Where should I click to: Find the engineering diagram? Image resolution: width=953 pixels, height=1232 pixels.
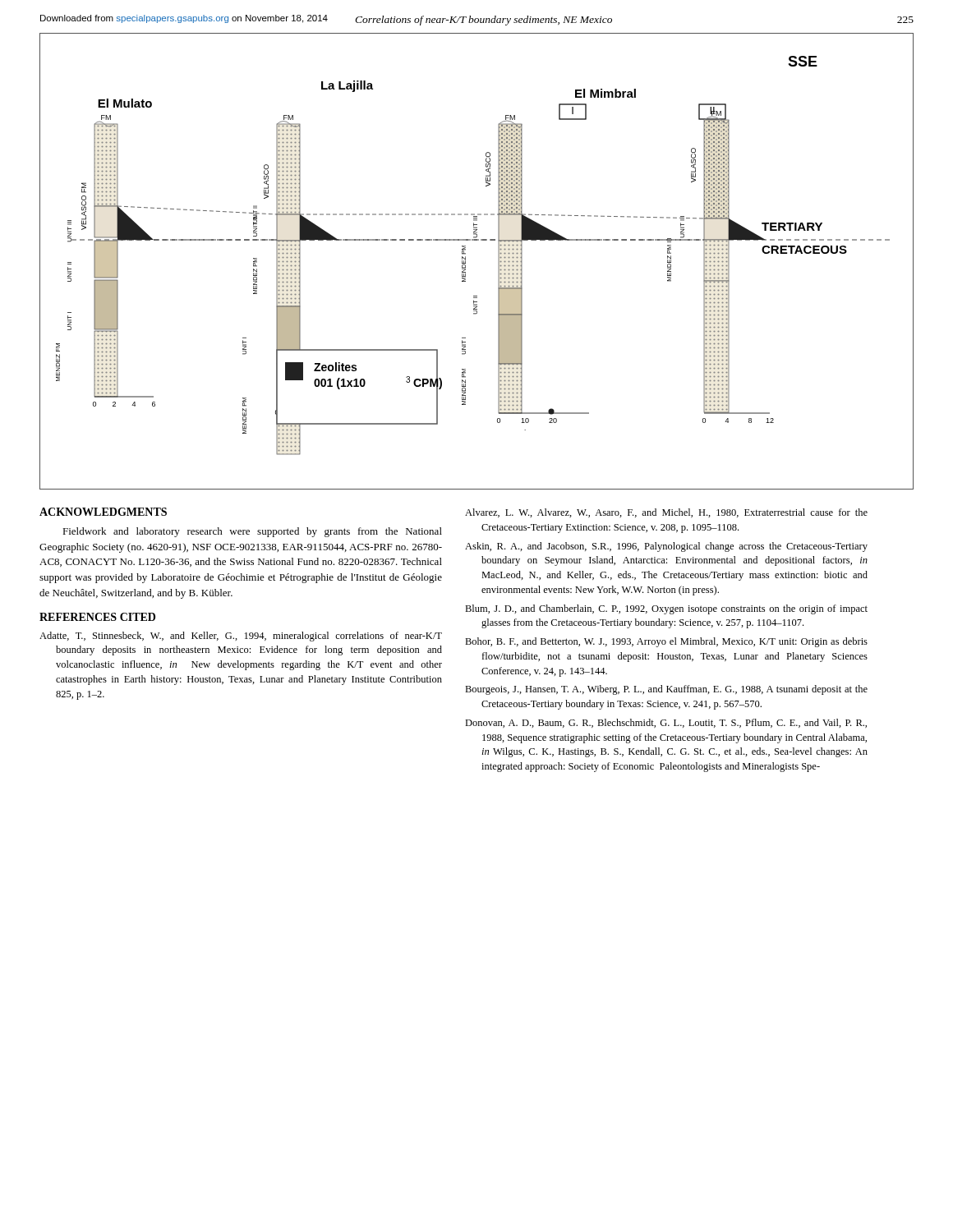coord(476,261)
